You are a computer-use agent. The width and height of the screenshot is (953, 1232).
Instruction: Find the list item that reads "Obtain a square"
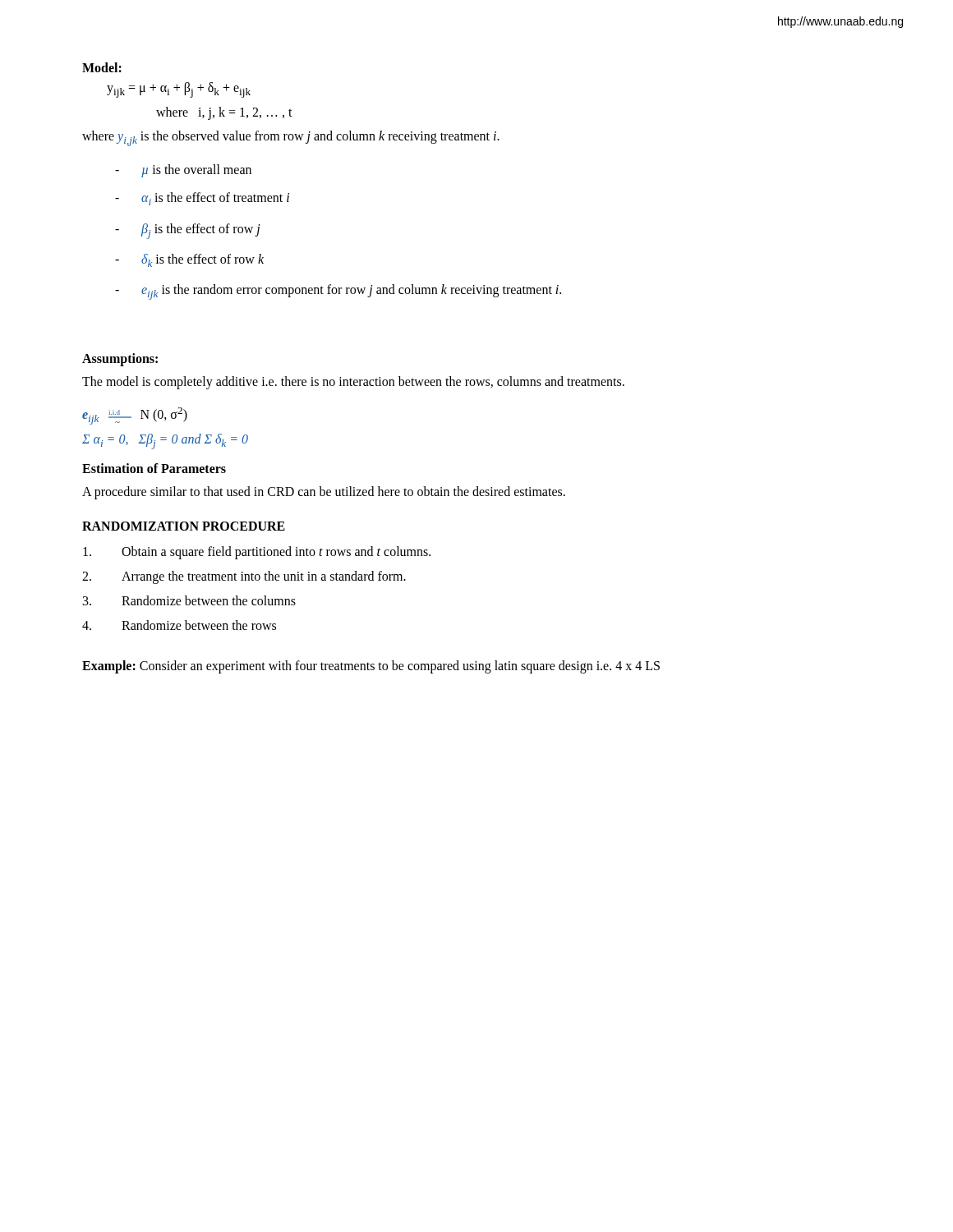tap(257, 552)
